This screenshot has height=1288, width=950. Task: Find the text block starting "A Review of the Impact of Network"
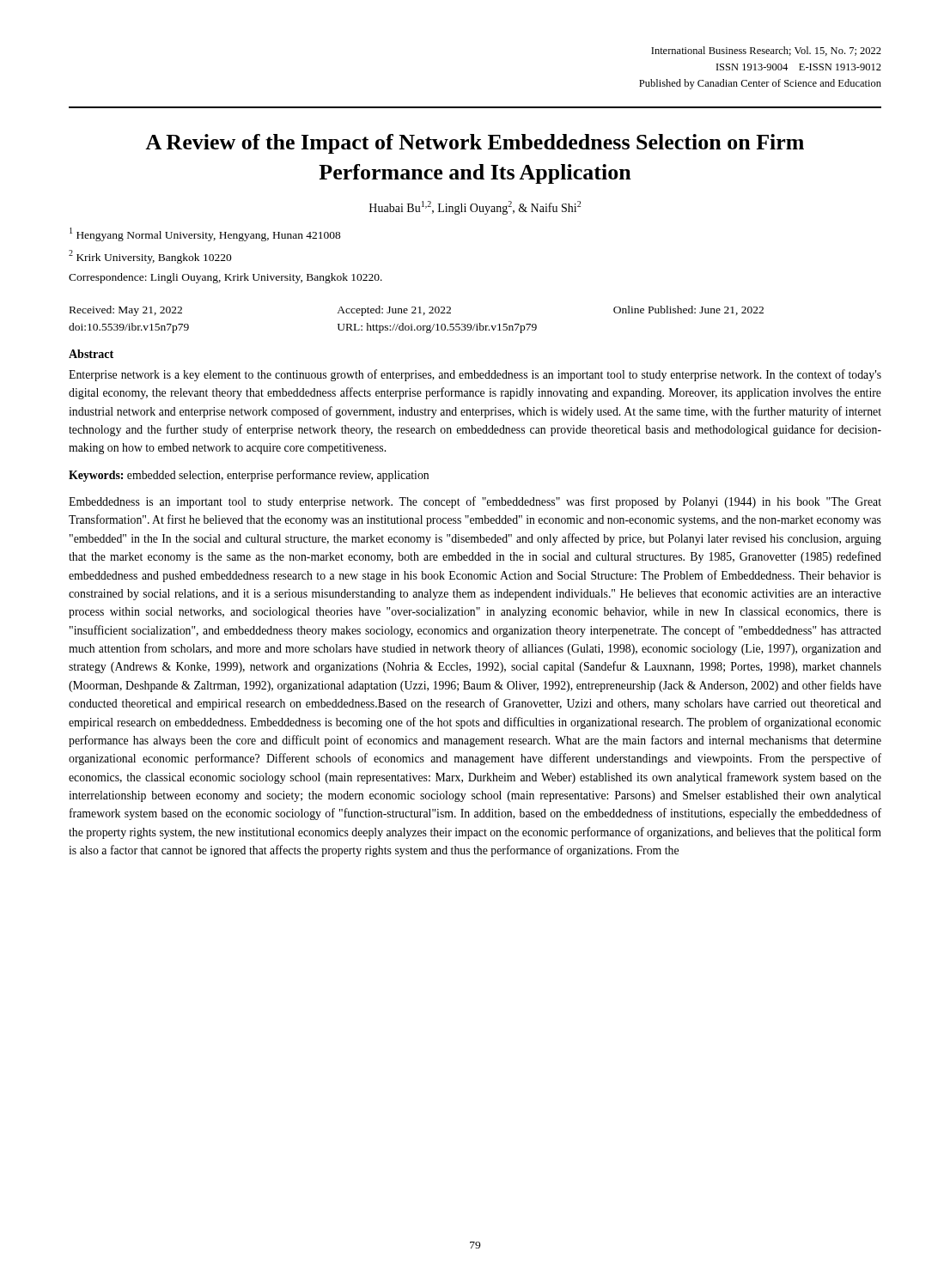coord(475,157)
